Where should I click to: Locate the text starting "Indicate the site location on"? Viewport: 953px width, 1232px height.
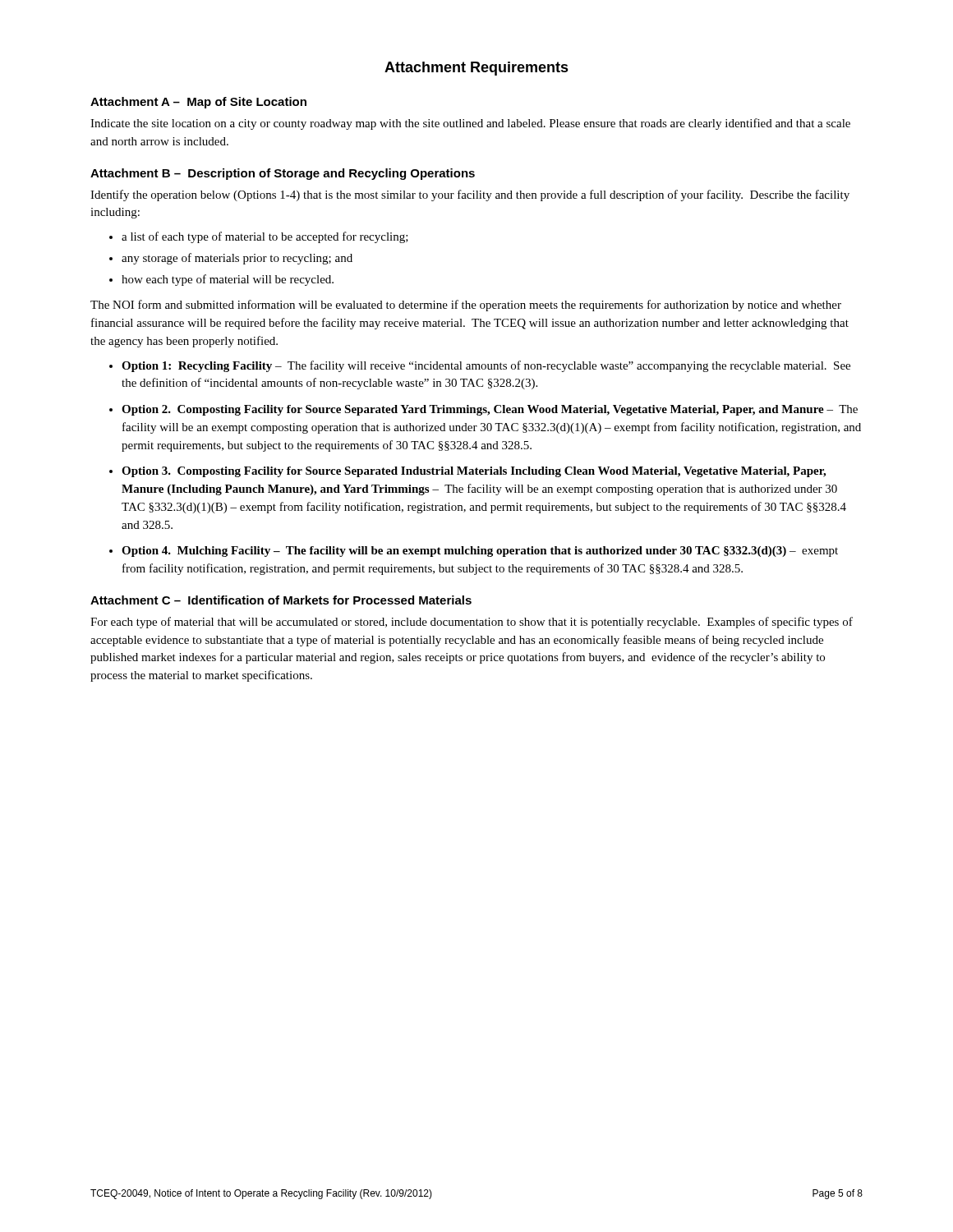471,132
